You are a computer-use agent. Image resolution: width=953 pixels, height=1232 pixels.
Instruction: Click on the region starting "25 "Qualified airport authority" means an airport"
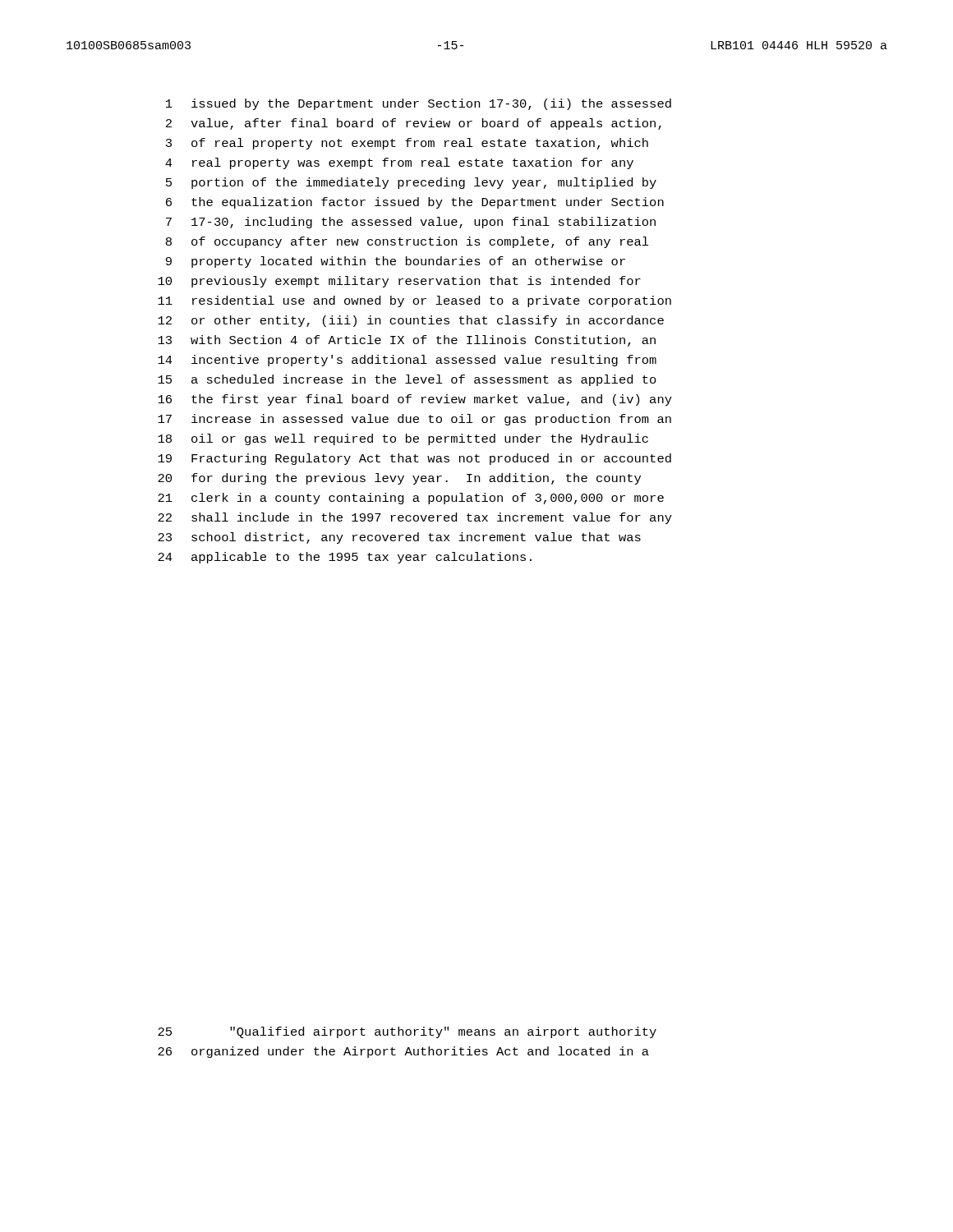[507, 1042]
